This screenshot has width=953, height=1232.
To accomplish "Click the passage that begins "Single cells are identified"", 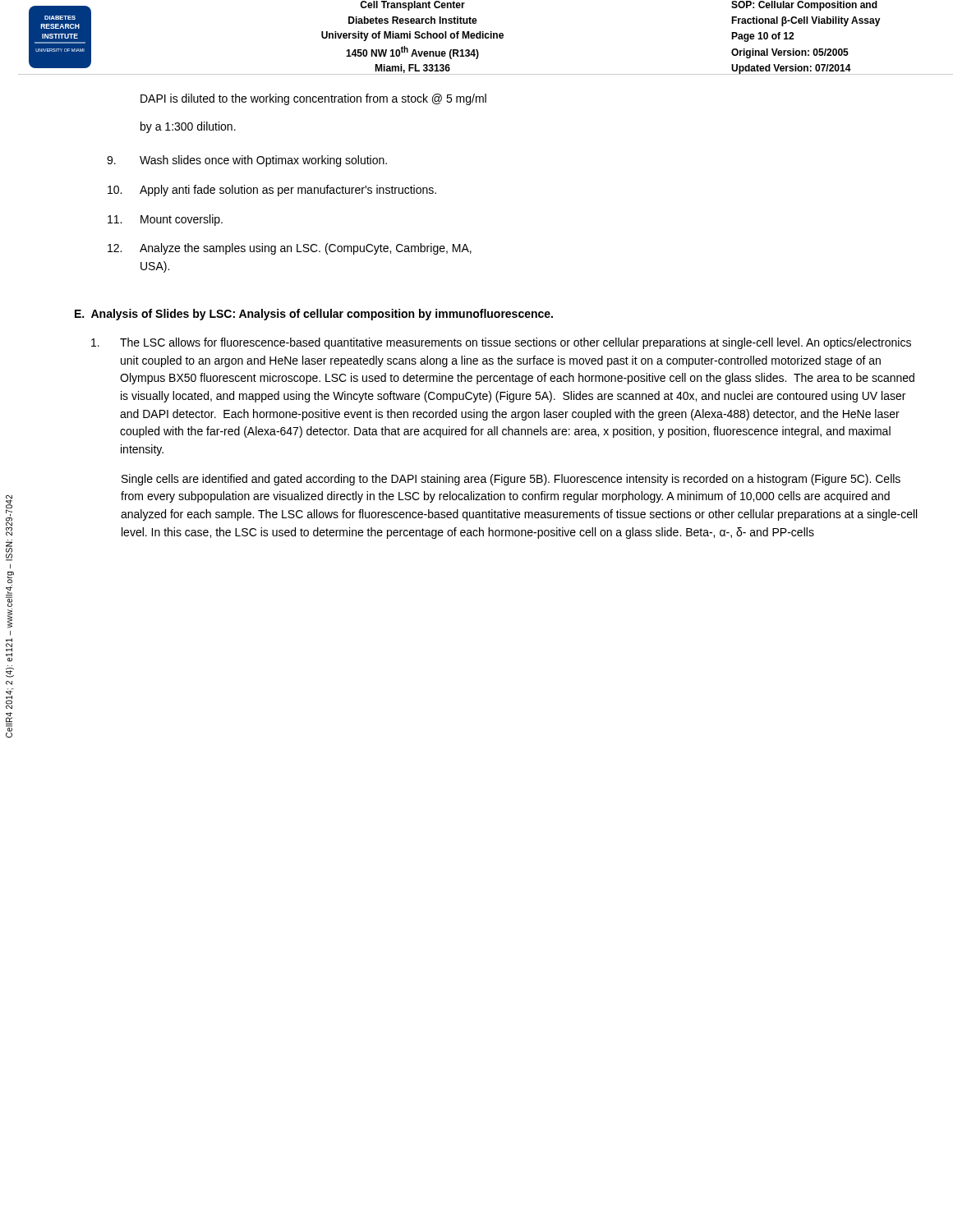I will [x=519, y=505].
